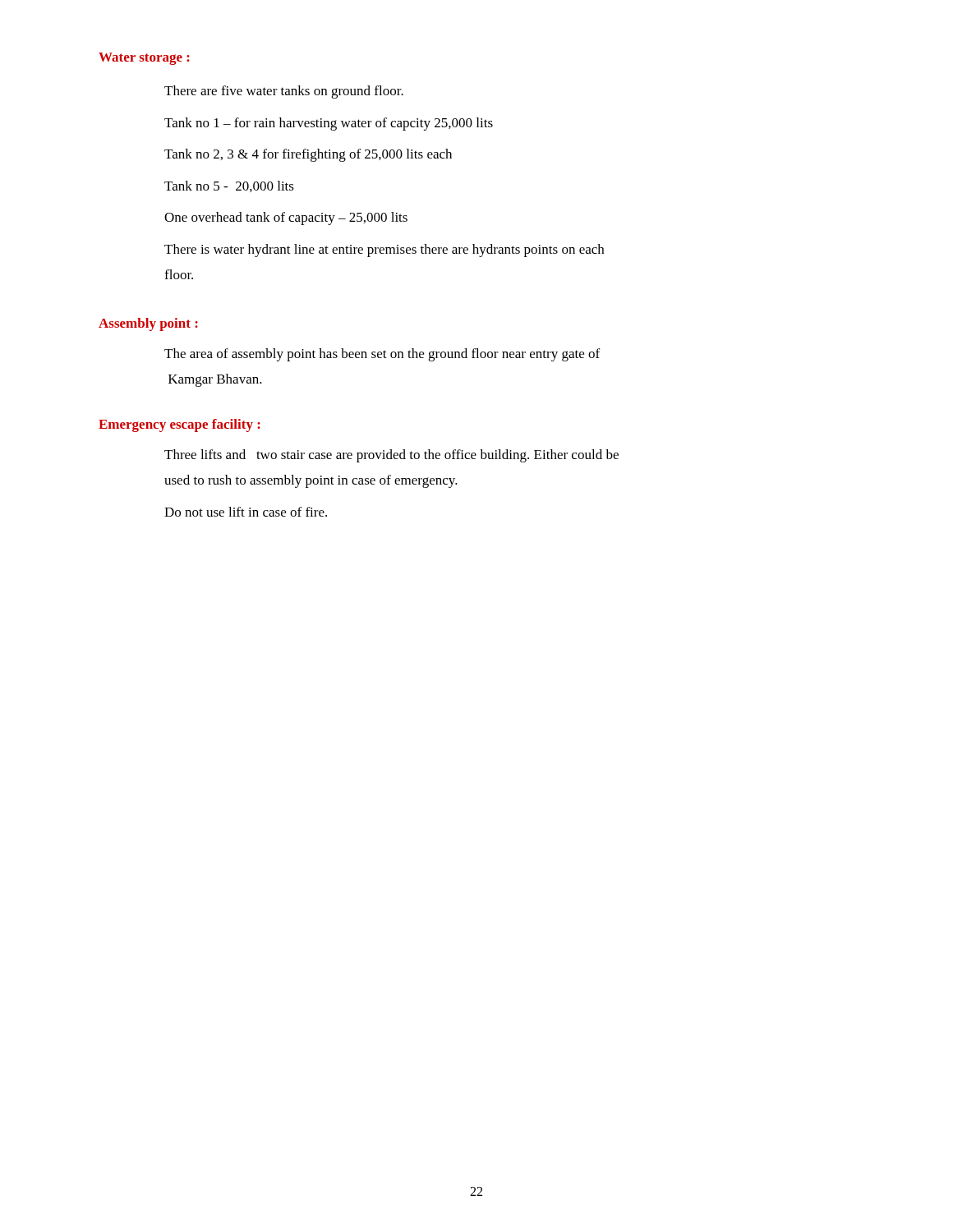
Task: Click on the text block containing "Tank no 5 -"
Action: coord(229,186)
